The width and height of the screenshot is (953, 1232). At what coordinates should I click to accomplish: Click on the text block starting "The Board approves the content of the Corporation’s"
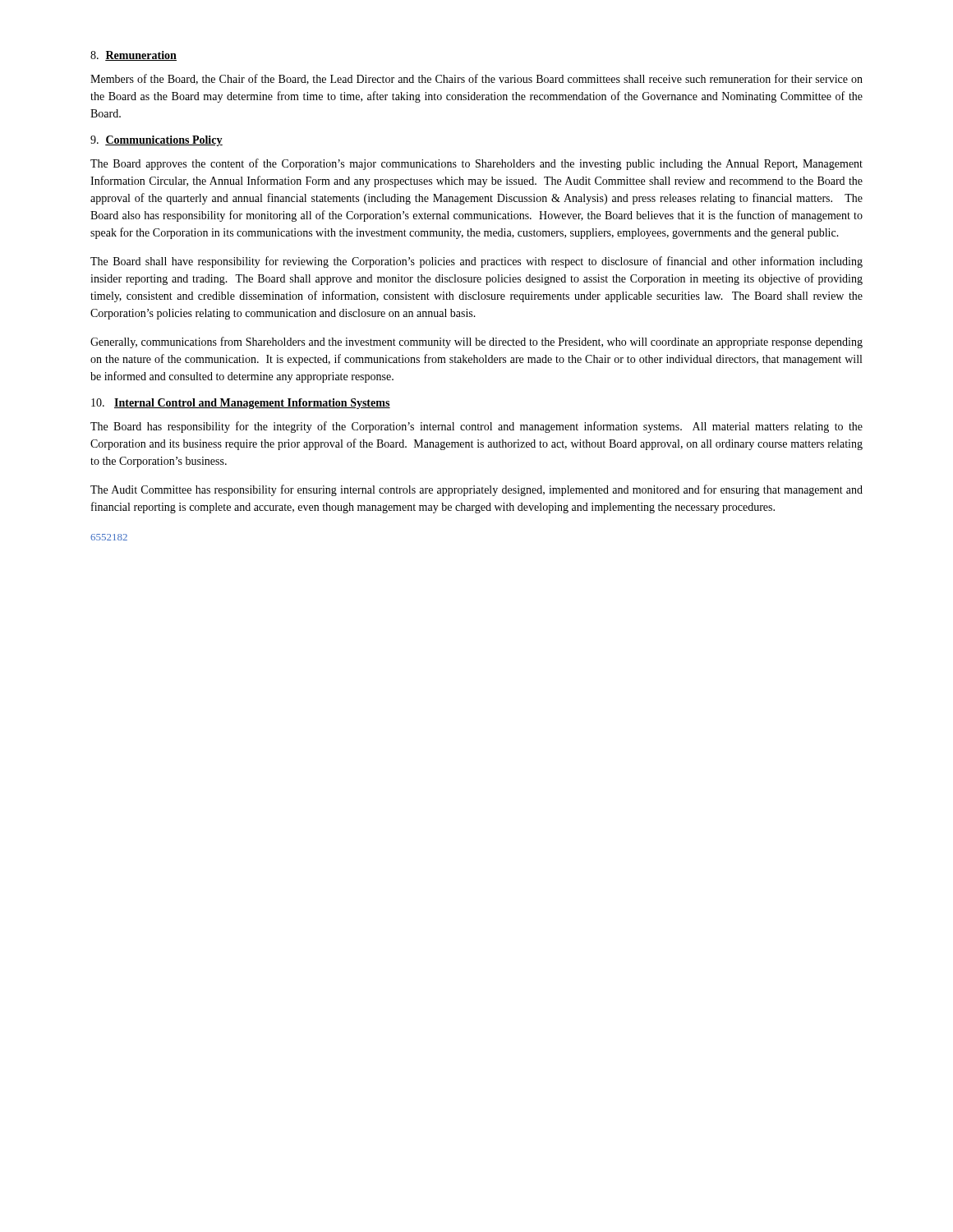pos(476,198)
